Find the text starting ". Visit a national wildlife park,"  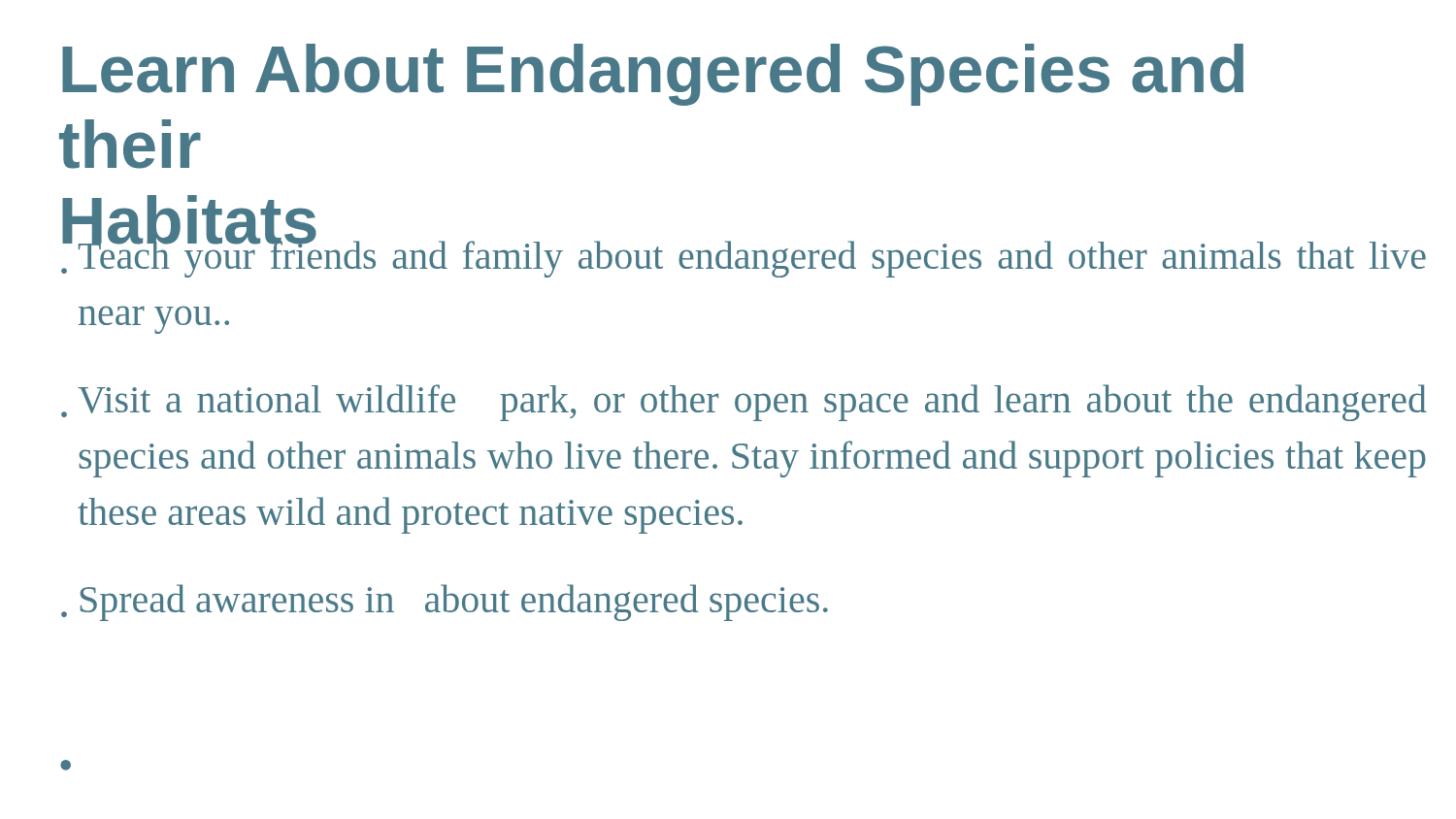(743, 456)
